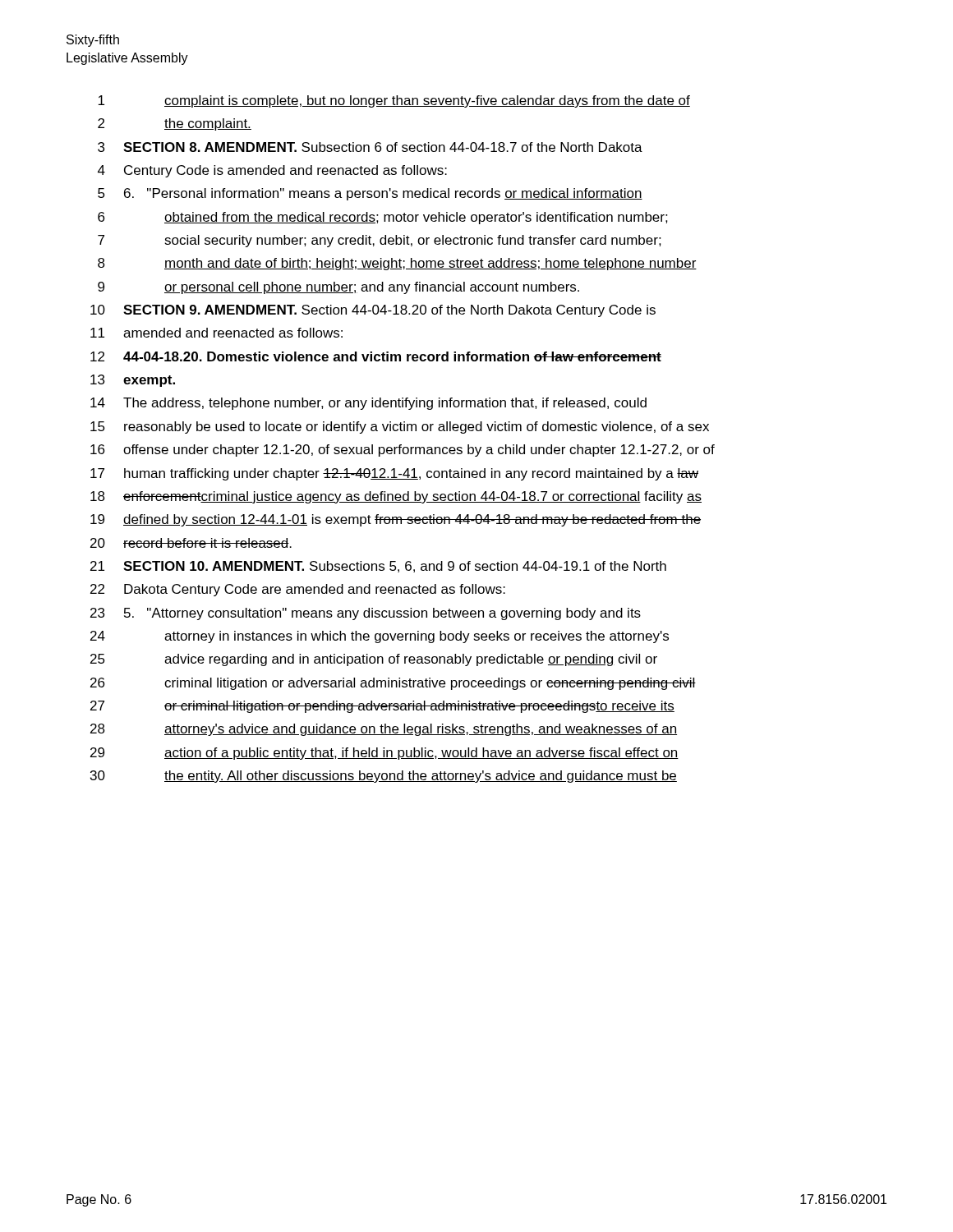Click the passage that begins "19 defined by section 12-44.1-01 is exempt"
953x1232 pixels.
(x=476, y=520)
